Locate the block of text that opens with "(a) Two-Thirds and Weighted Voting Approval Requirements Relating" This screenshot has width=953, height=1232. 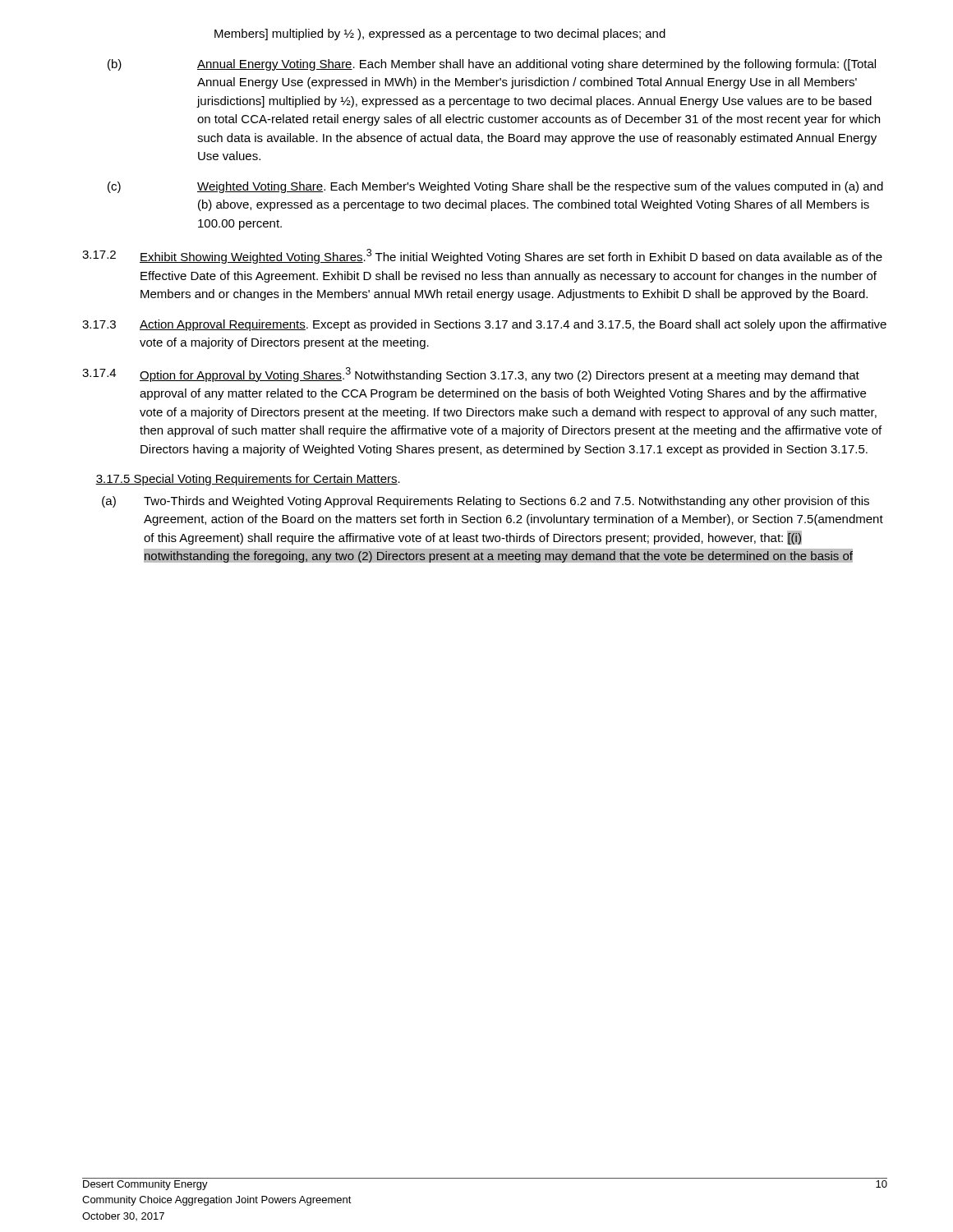click(485, 529)
